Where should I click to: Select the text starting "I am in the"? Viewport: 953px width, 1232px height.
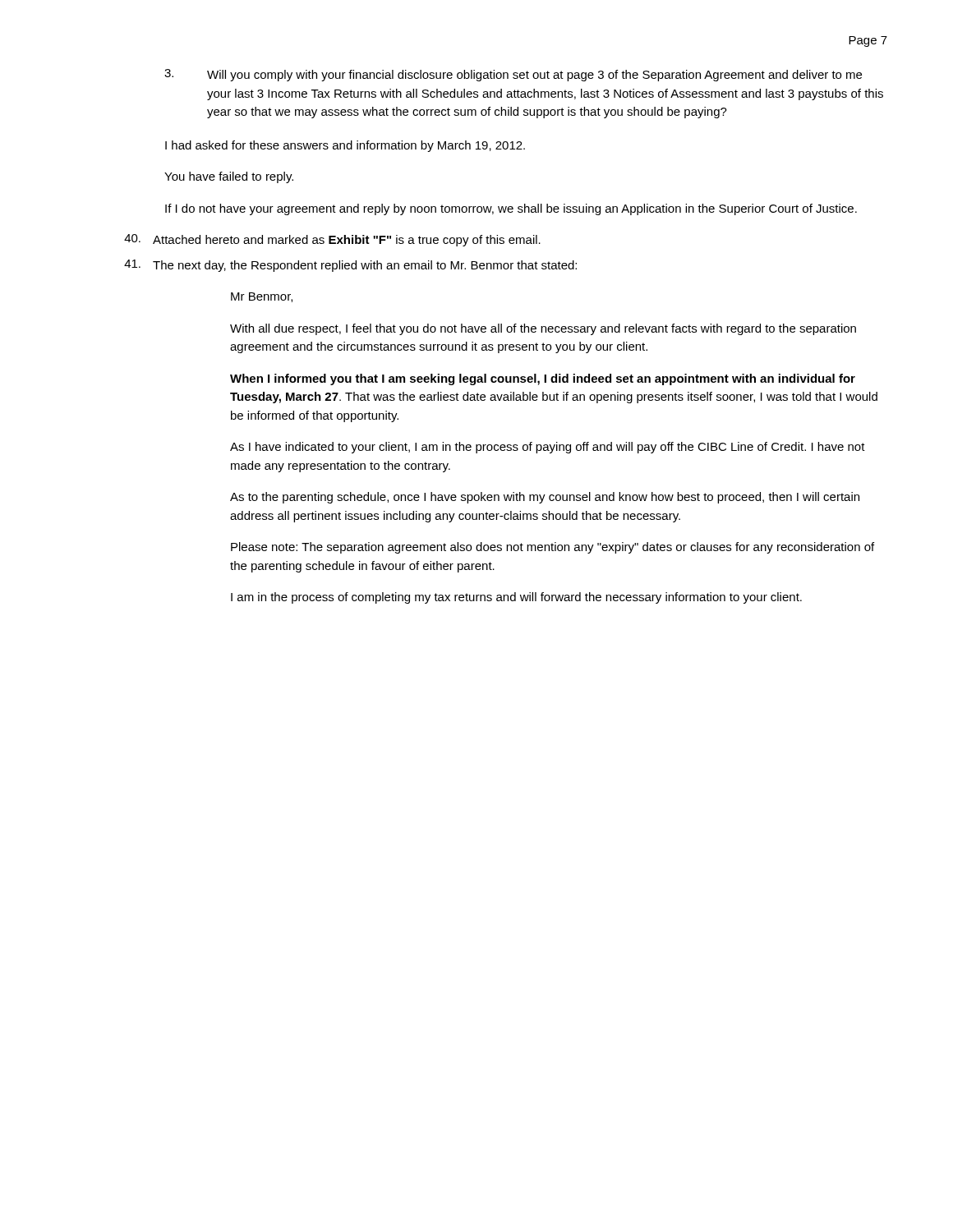coord(516,597)
